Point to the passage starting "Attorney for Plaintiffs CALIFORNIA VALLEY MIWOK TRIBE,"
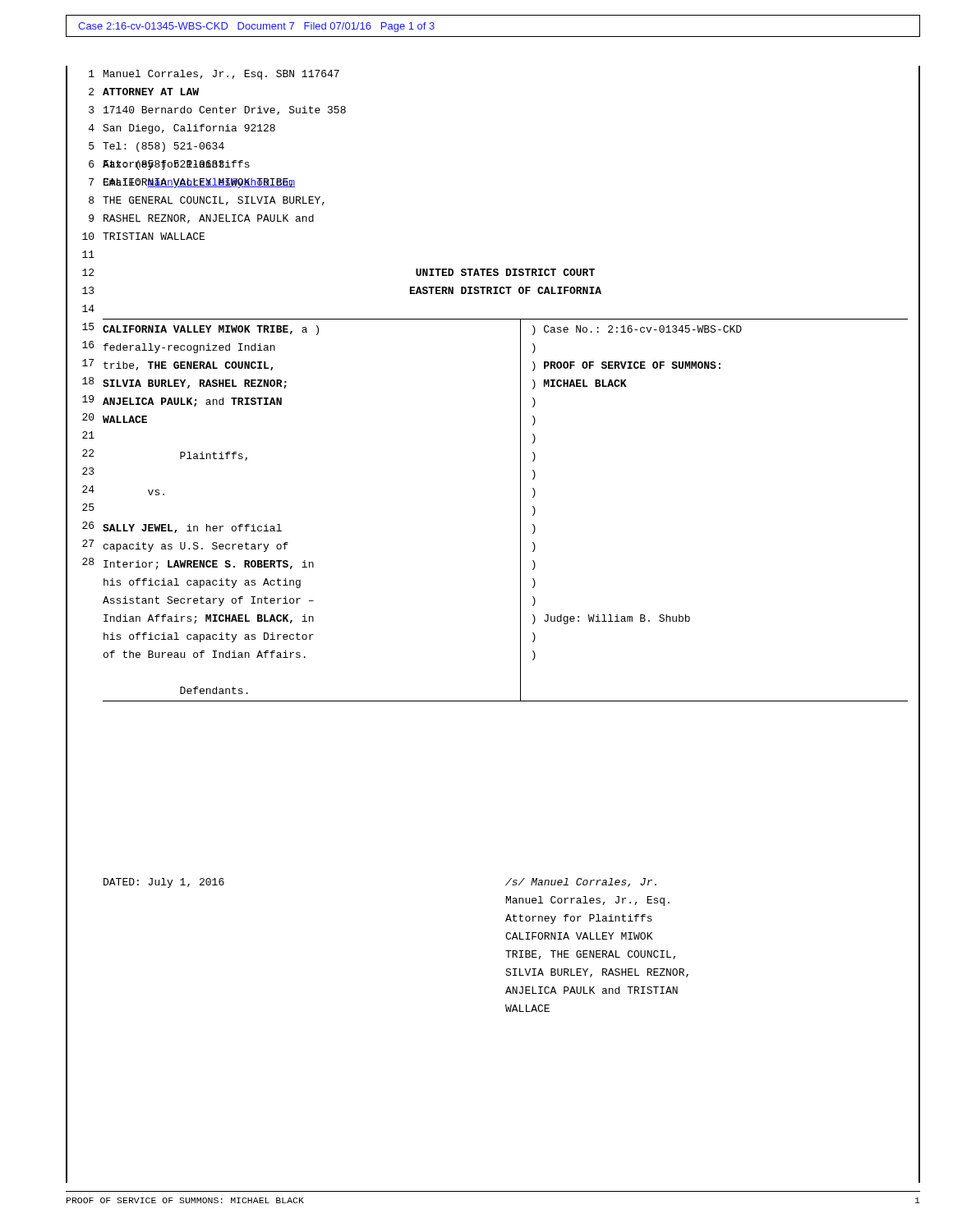Viewport: 953px width, 1232px height. click(215, 201)
